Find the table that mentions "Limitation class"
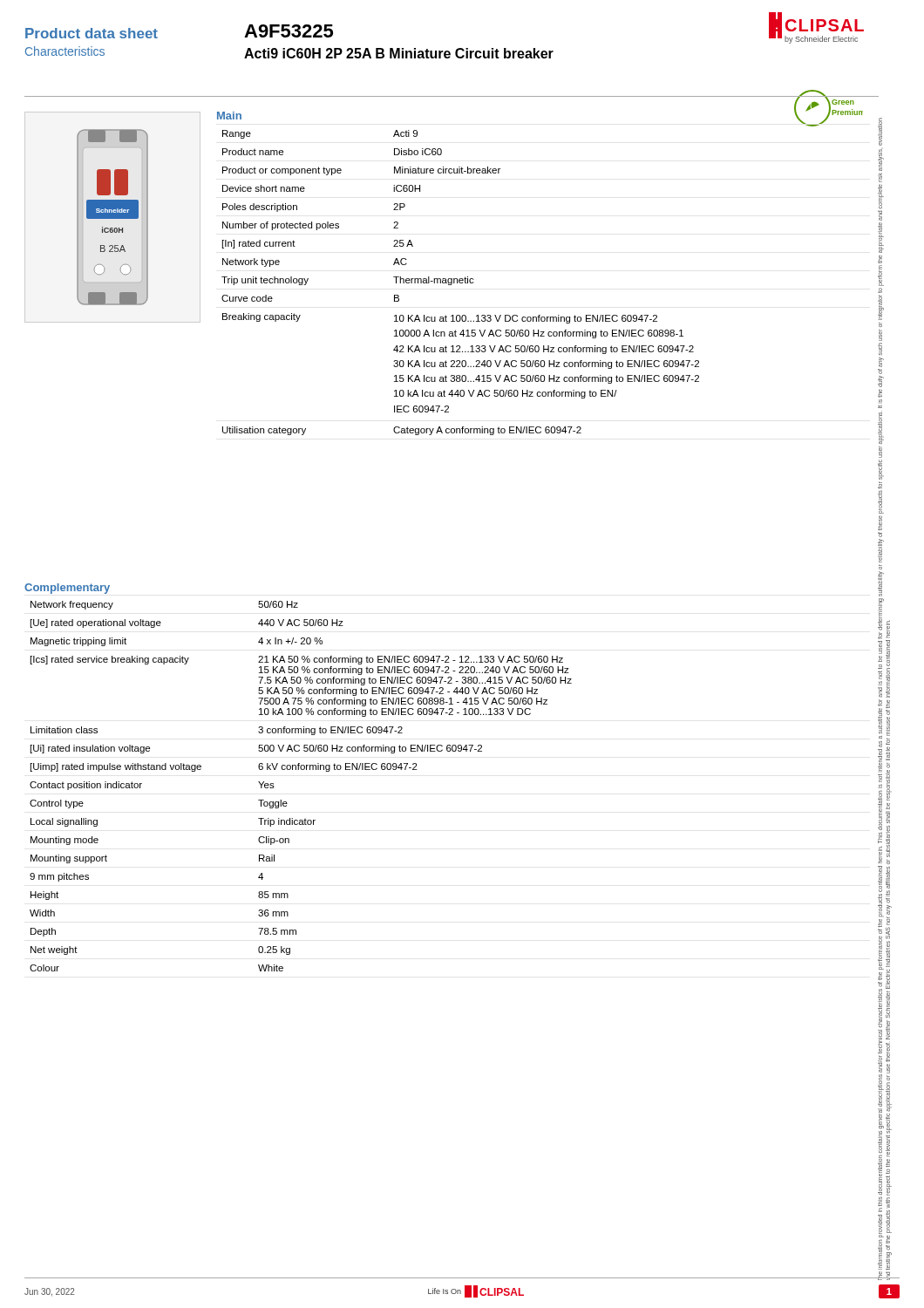 (x=447, y=786)
